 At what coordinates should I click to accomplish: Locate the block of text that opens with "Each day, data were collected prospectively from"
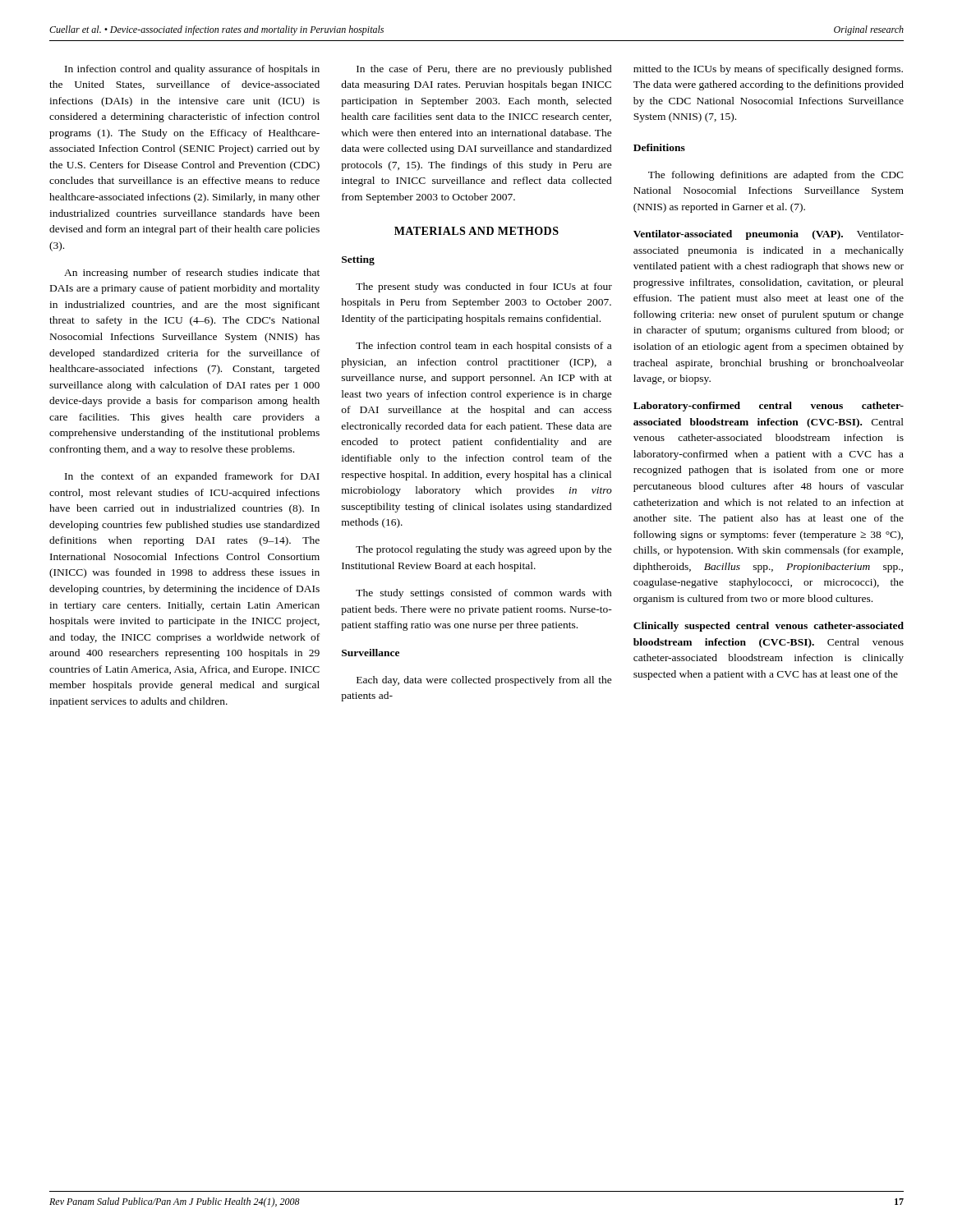[x=476, y=688]
